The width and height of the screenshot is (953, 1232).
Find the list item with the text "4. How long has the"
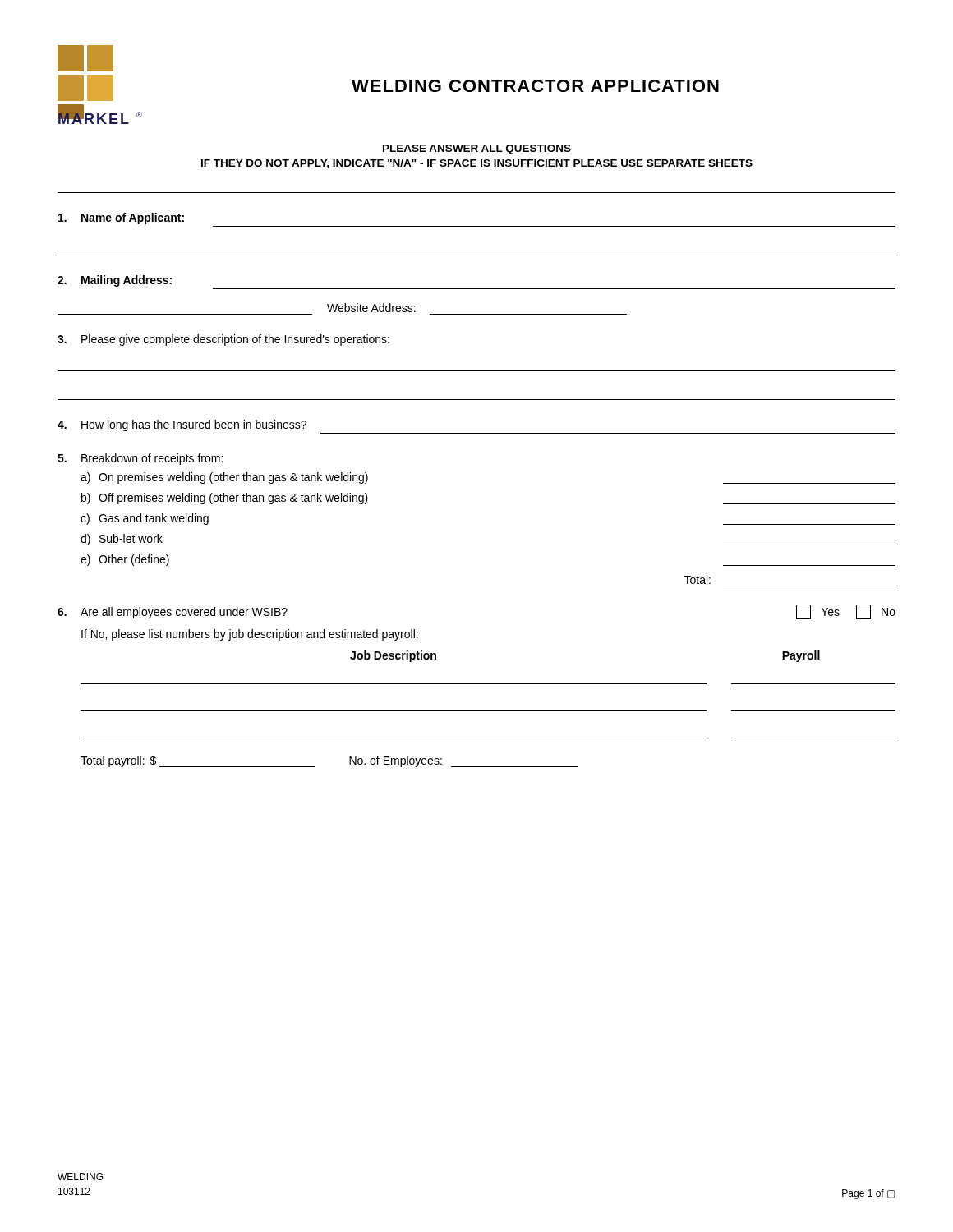[x=476, y=426]
